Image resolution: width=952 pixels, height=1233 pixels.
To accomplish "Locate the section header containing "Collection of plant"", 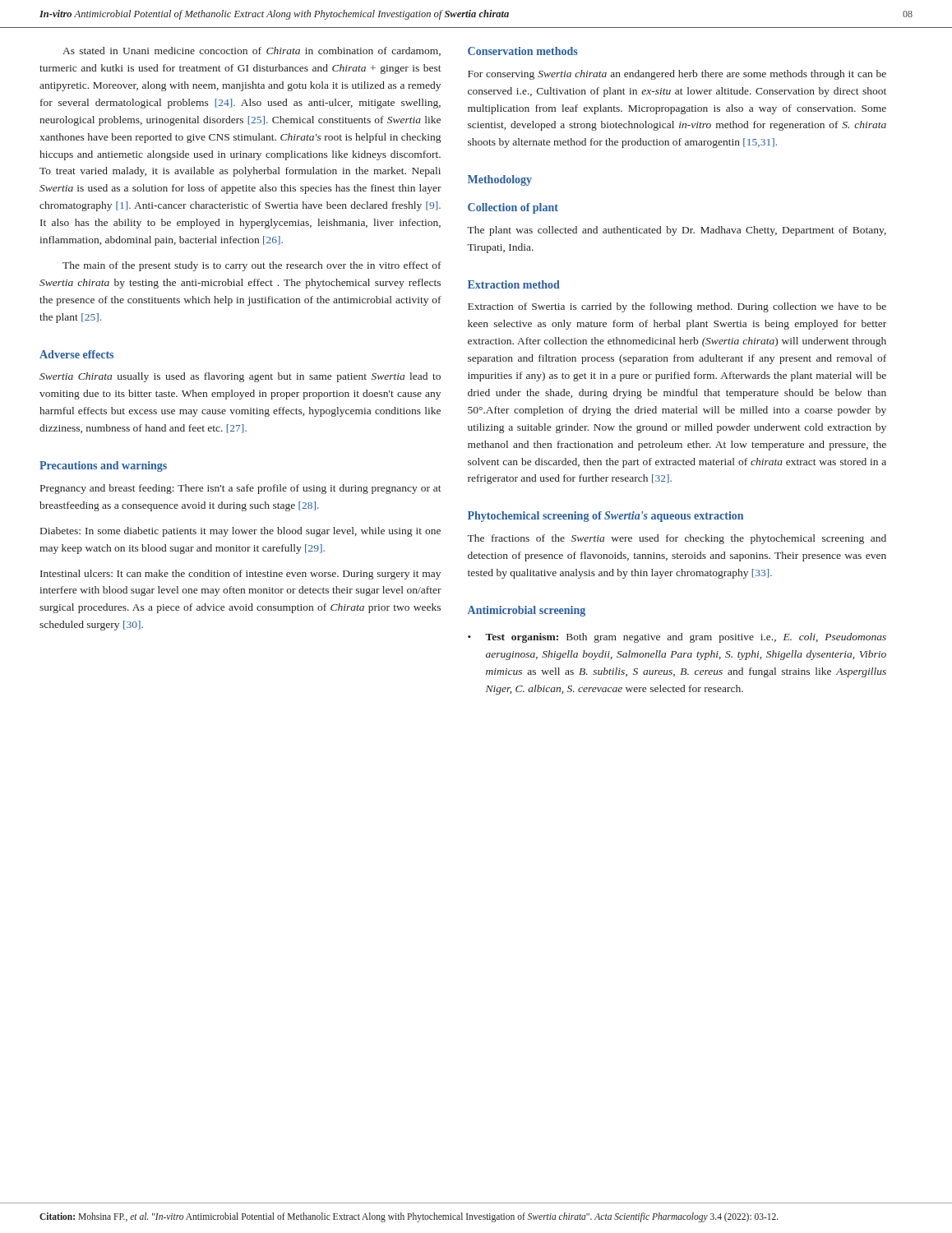I will coord(513,208).
